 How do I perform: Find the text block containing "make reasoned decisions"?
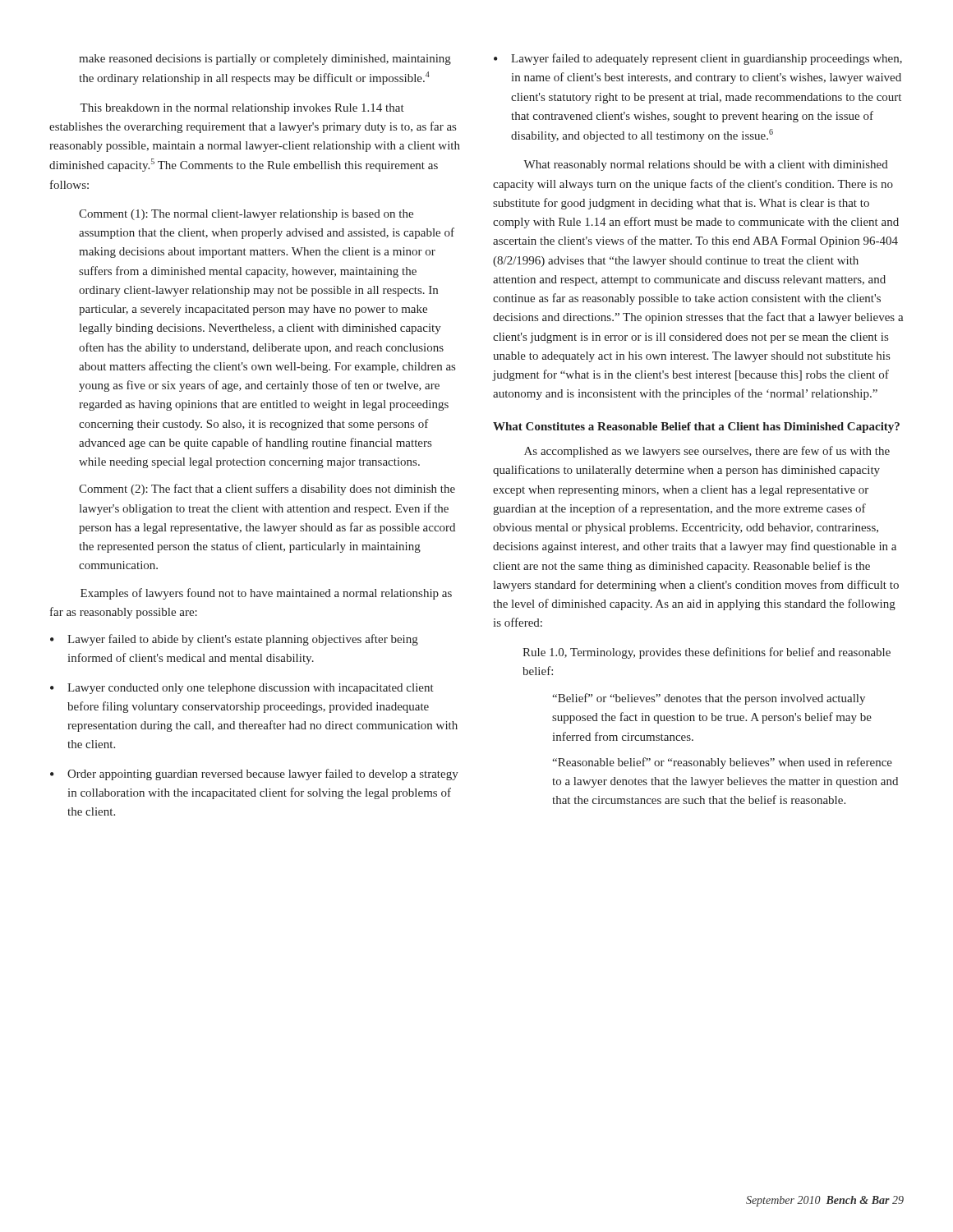[x=270, y=69]
